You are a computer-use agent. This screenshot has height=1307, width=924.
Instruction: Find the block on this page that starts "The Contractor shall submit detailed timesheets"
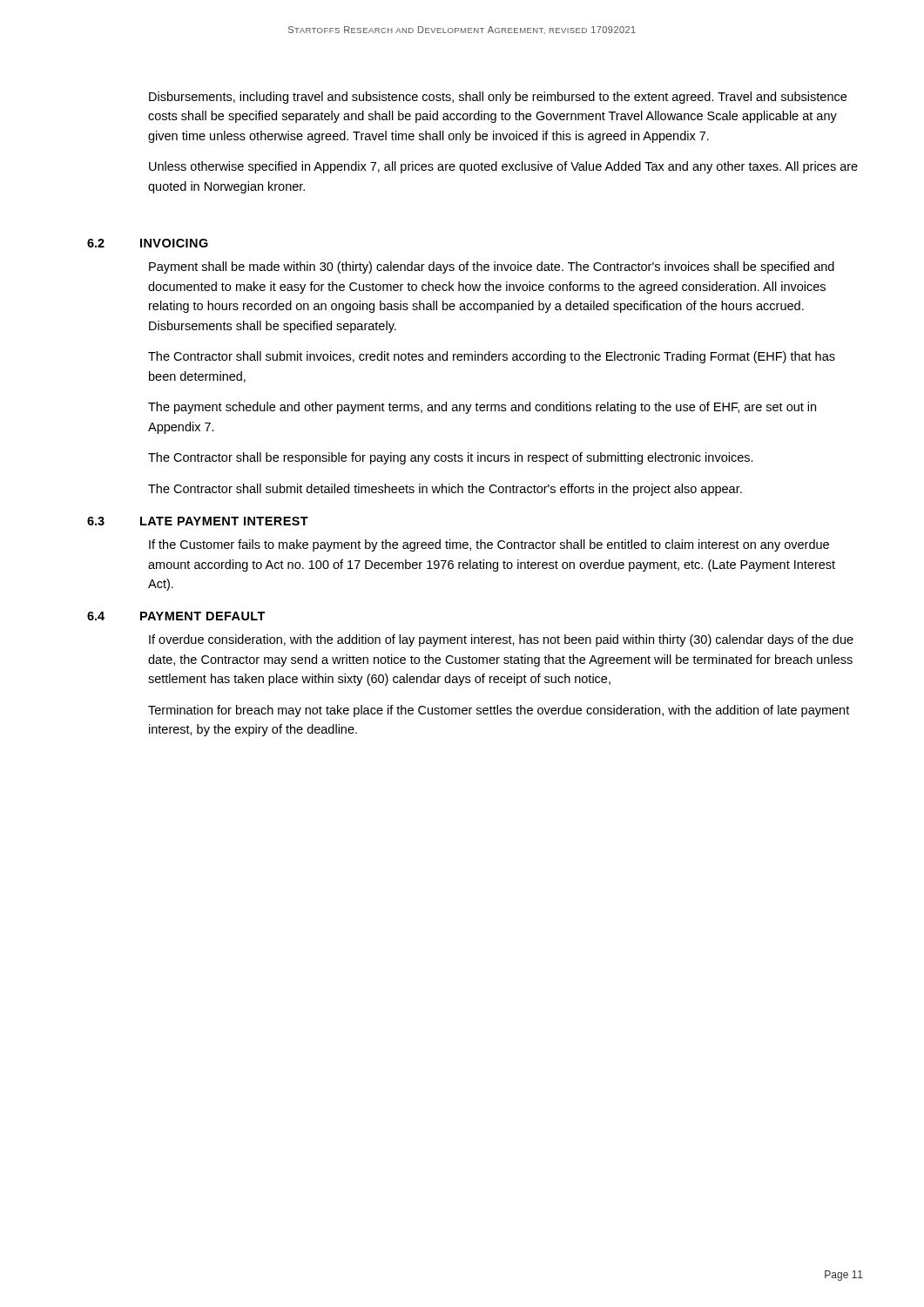445,488
